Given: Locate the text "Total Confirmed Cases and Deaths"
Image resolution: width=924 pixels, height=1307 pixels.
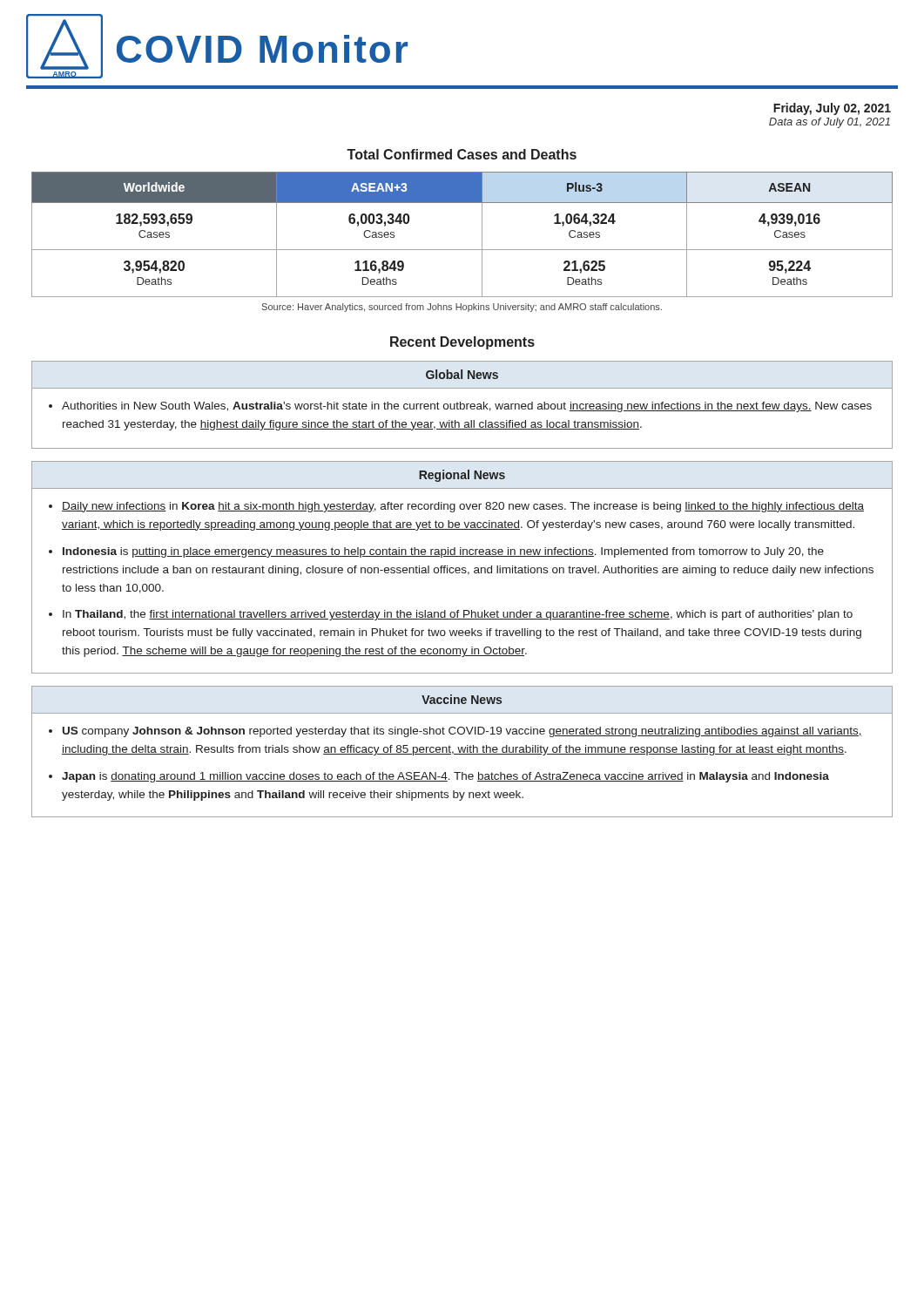Looking at the screenshot, I should (462, 155).
